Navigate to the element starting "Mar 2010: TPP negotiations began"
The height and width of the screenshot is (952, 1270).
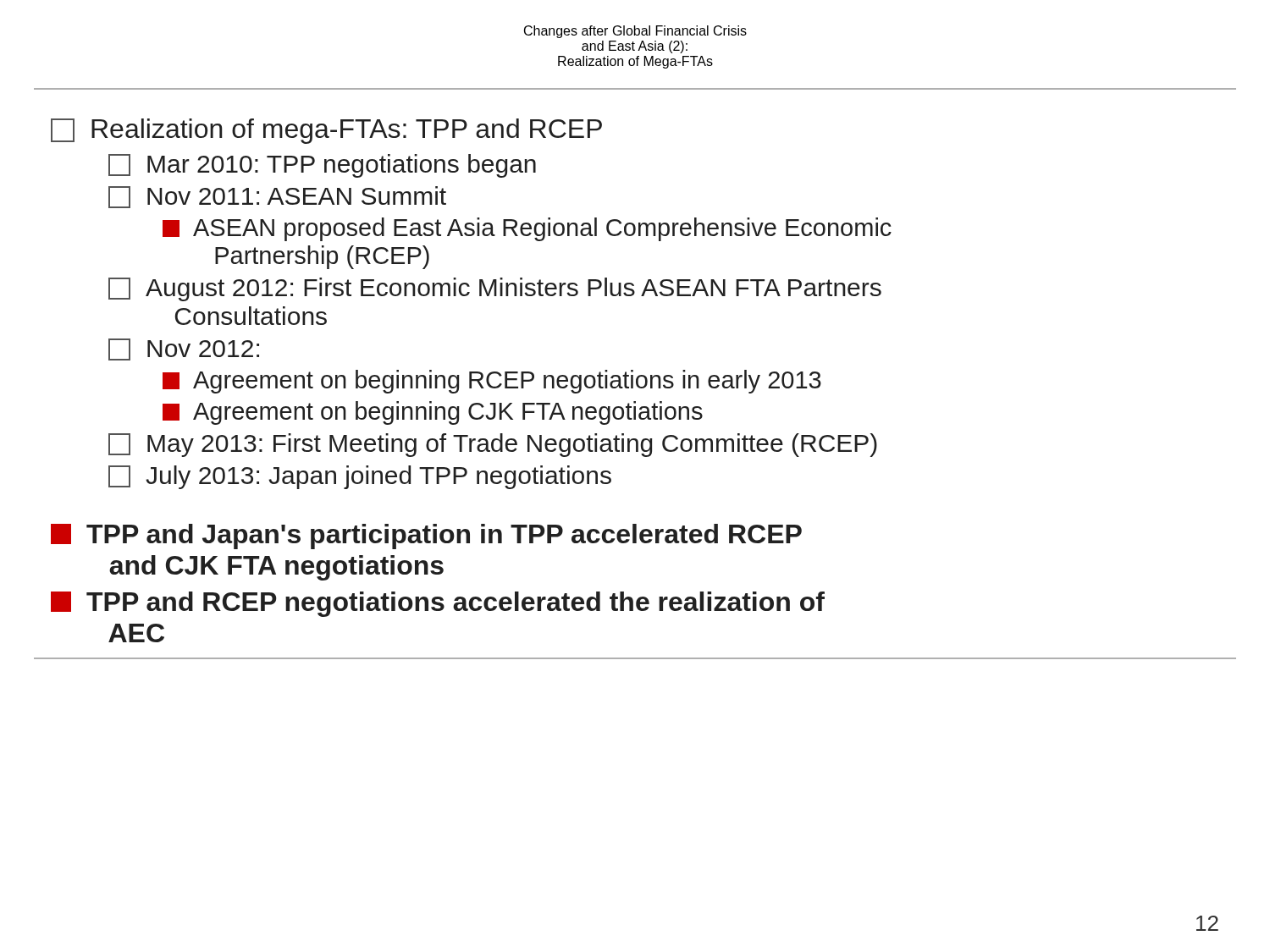323,164
